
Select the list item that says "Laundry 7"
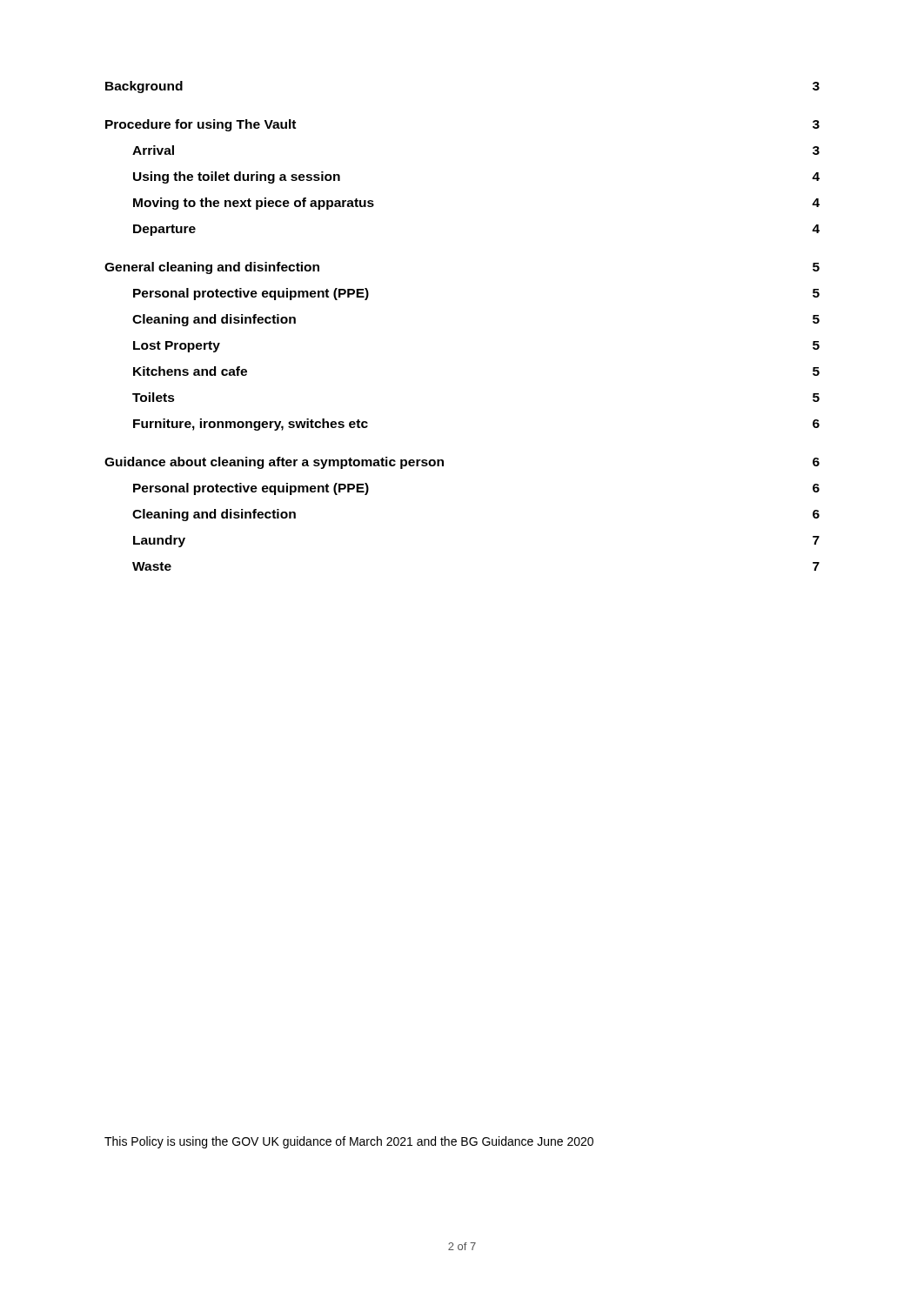159,541
